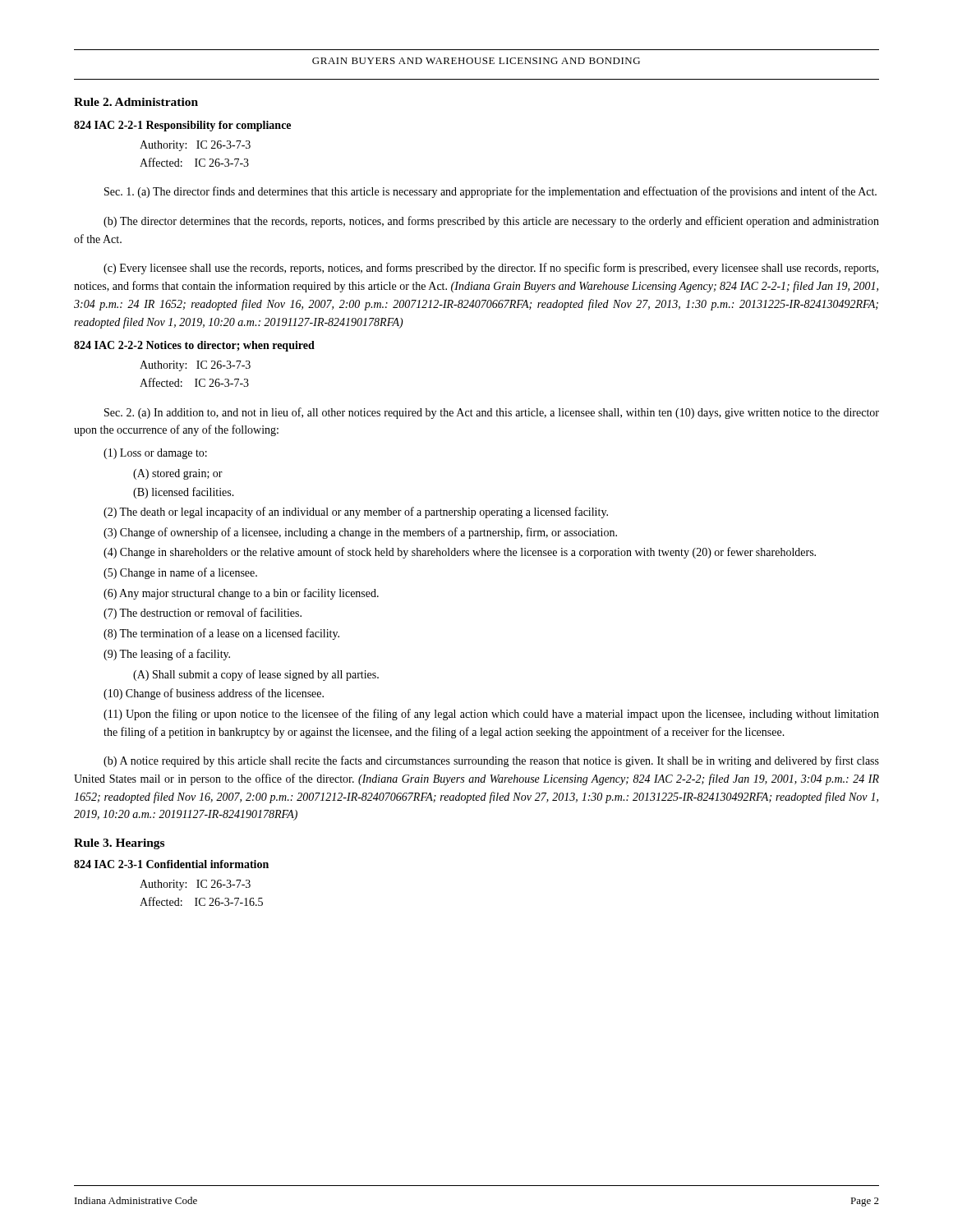Click on the section header with the text "824 IAC 2-2-1 Responsibility for compliance"

183,125
